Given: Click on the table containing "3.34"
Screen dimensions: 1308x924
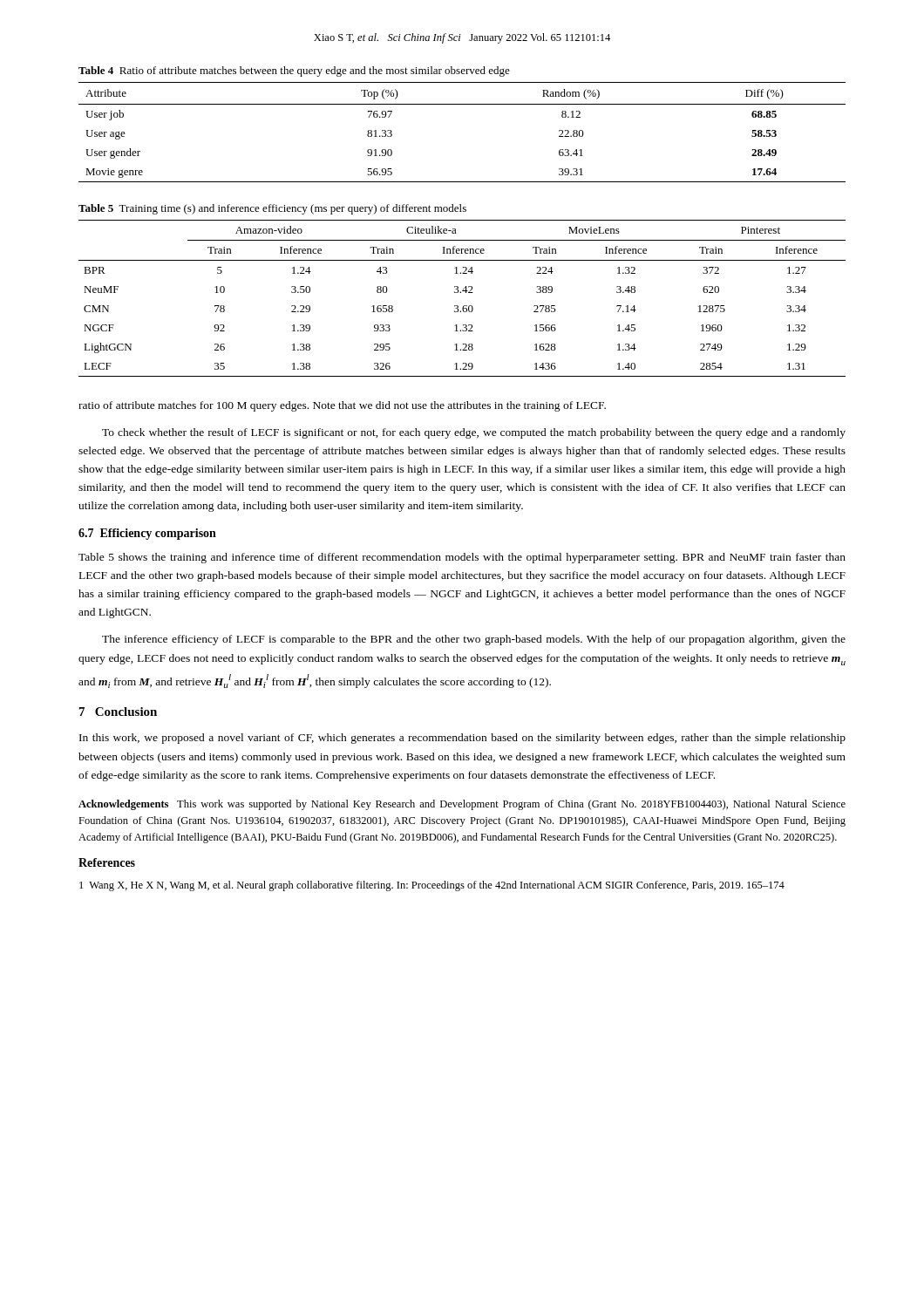Looking at the screenshot, I should click(x=462, y=298).
